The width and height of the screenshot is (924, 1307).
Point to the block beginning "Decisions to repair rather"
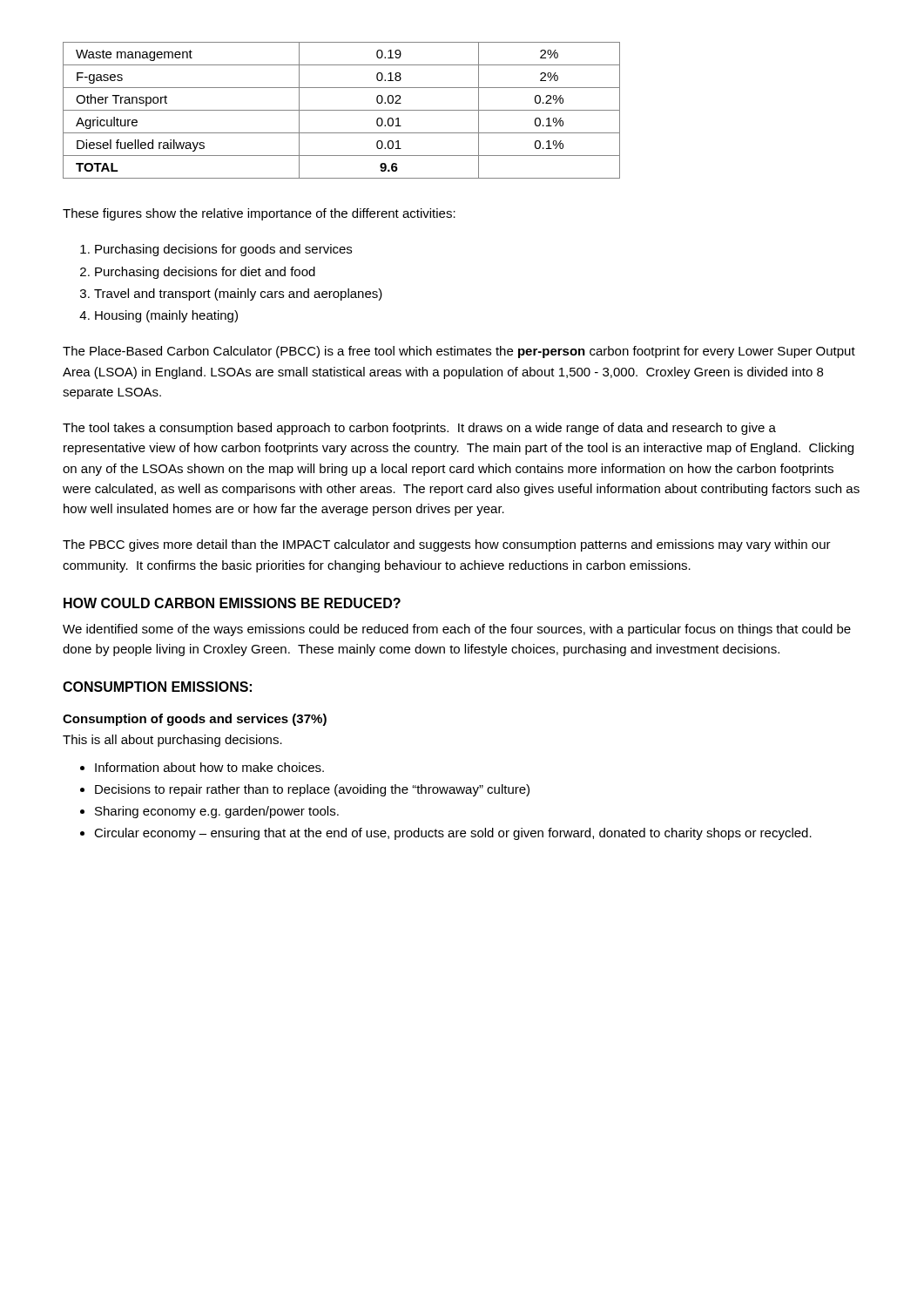(312, 789)
